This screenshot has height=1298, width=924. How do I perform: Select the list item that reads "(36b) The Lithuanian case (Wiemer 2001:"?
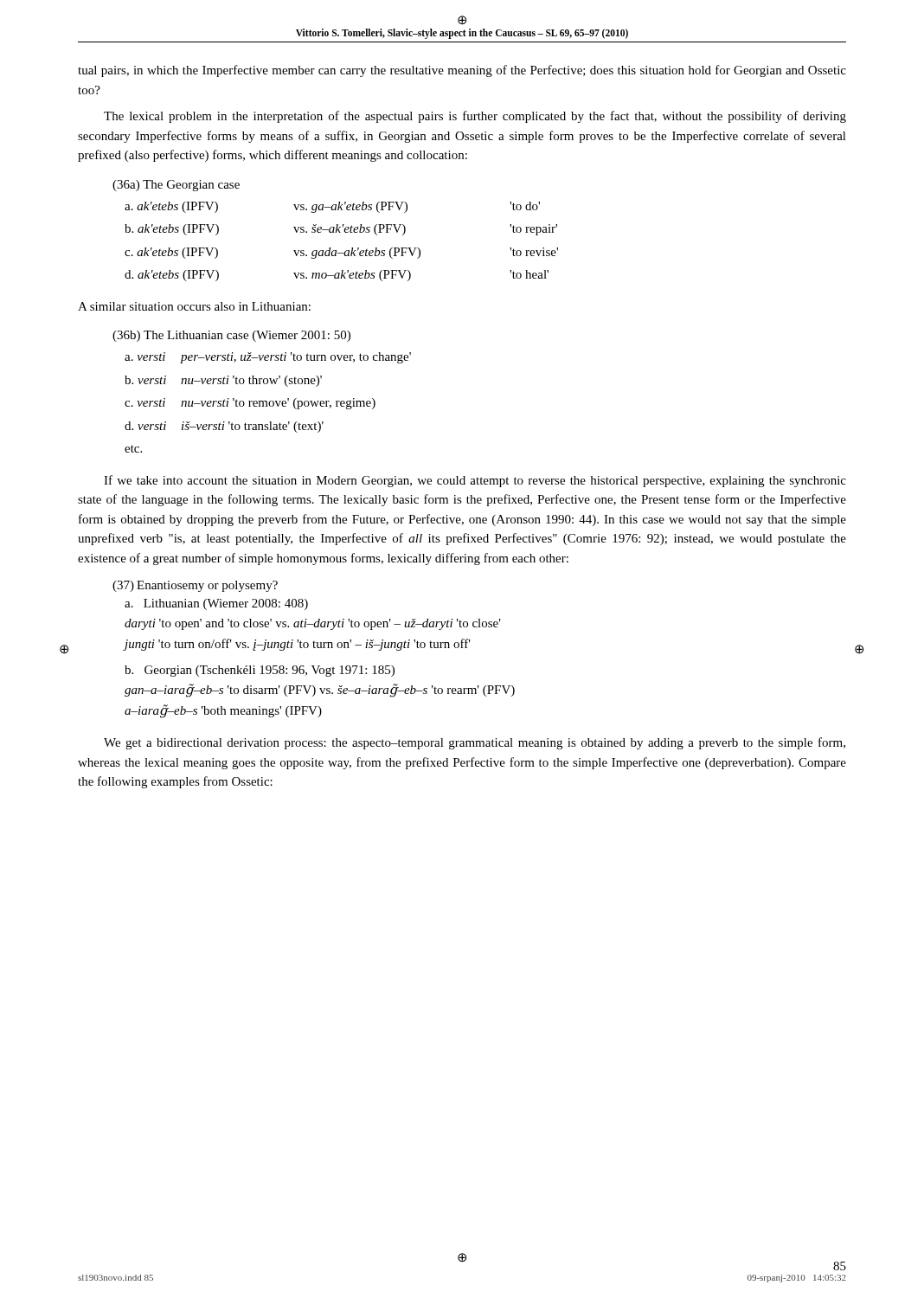[232, 335]
